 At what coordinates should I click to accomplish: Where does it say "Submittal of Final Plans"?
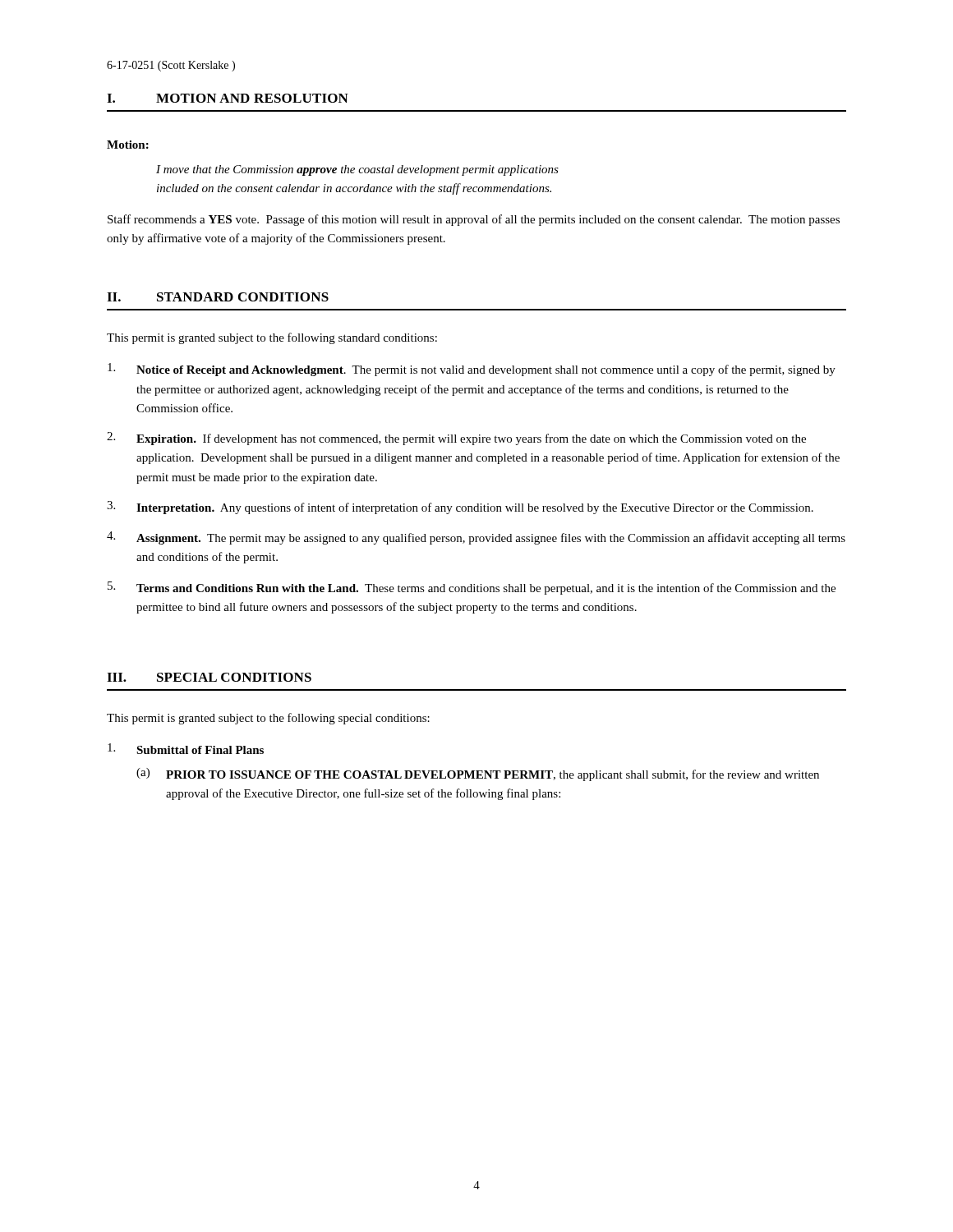(x=186, y=749)
